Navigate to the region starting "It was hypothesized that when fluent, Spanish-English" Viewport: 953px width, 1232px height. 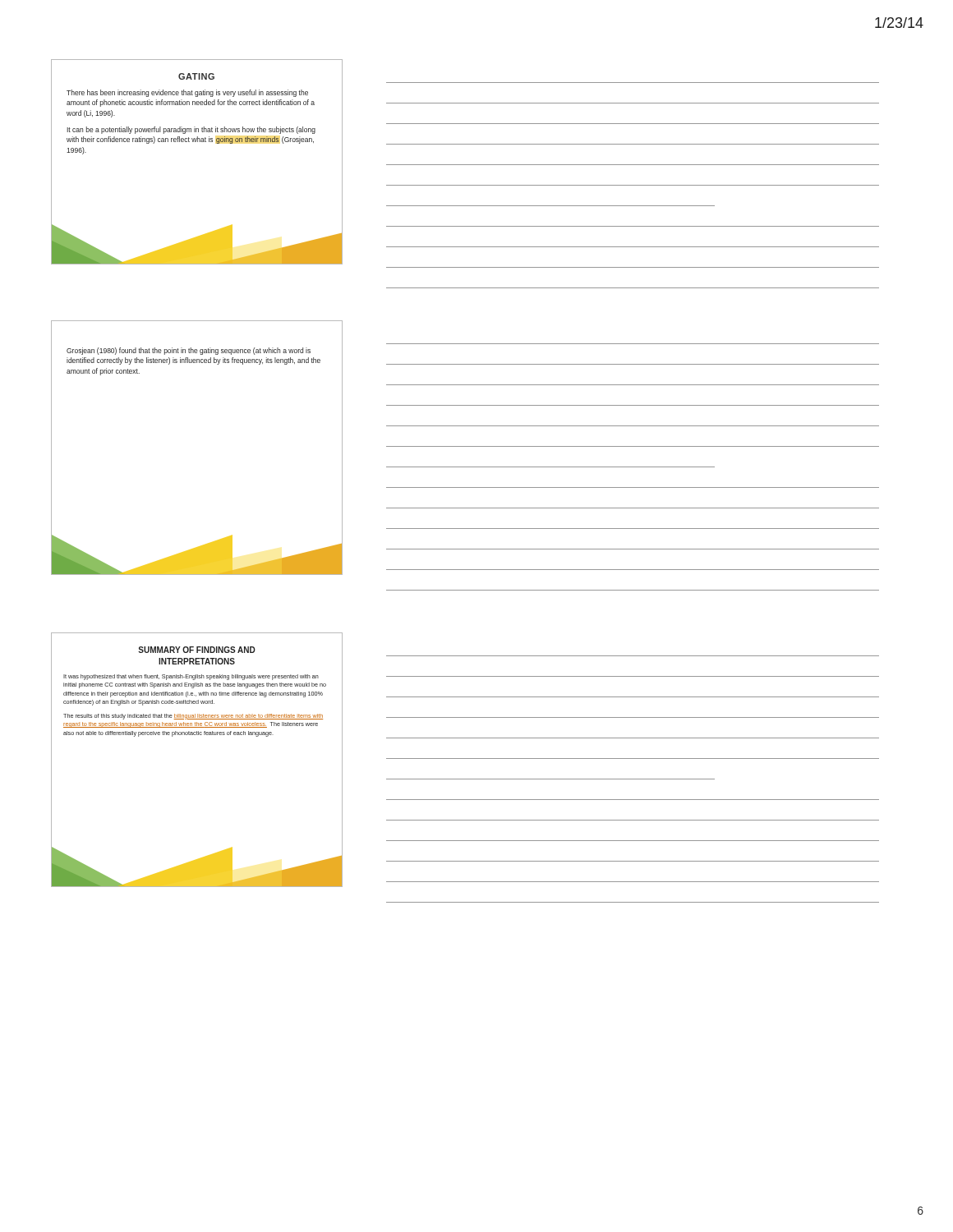(195, 689)
